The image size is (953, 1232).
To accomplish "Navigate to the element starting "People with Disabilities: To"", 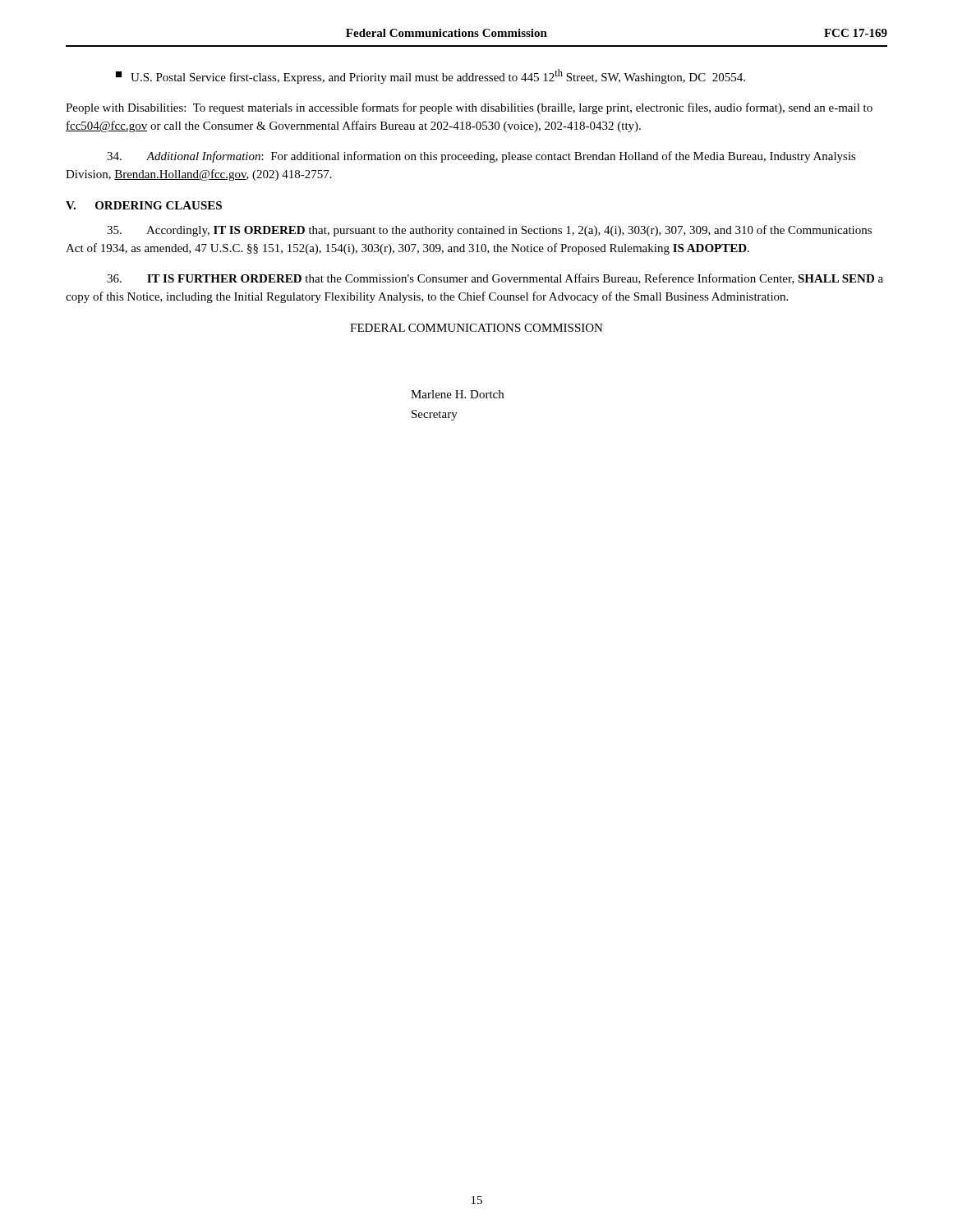I will [469, 117].
